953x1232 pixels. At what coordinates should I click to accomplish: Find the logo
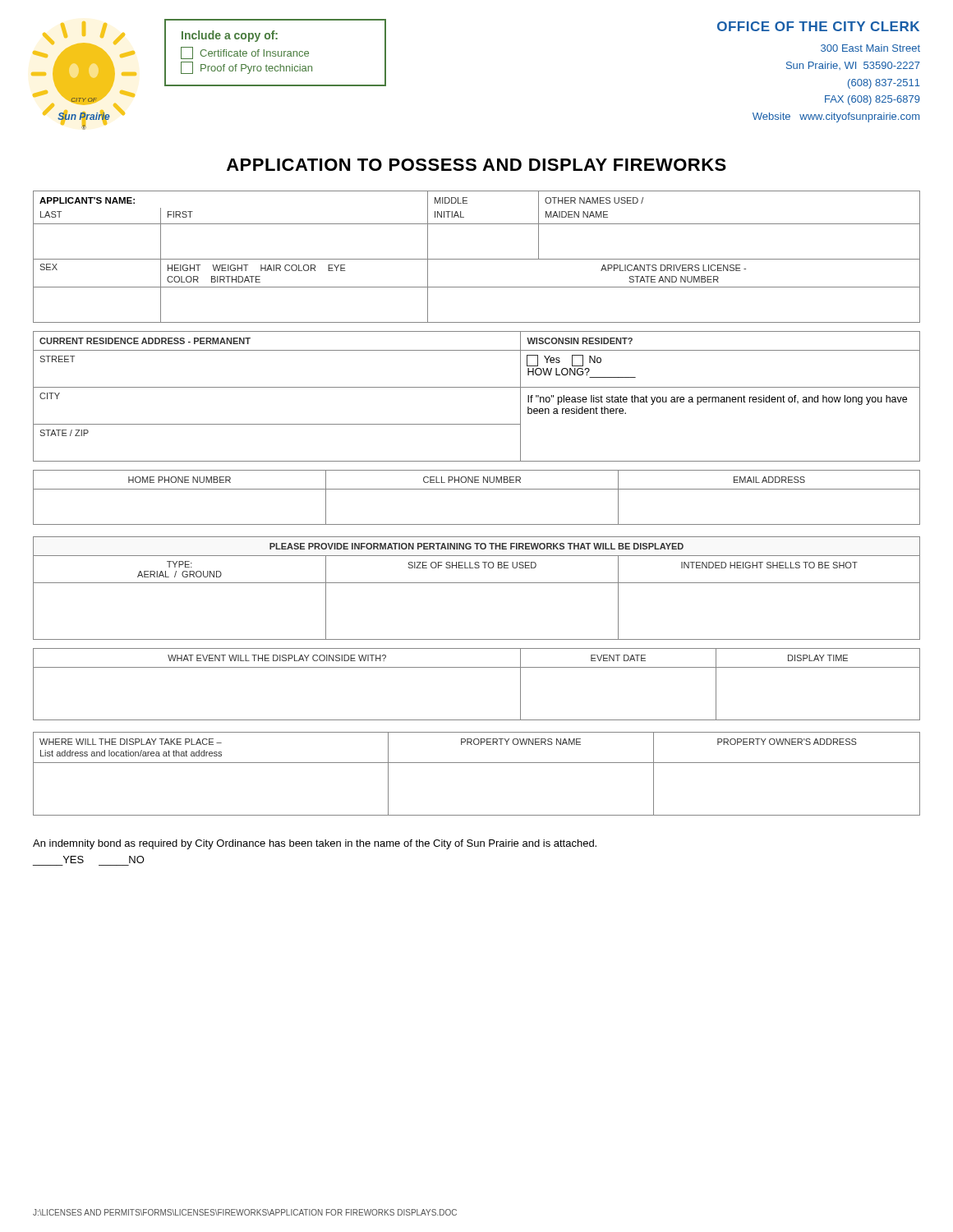(86, 76)
